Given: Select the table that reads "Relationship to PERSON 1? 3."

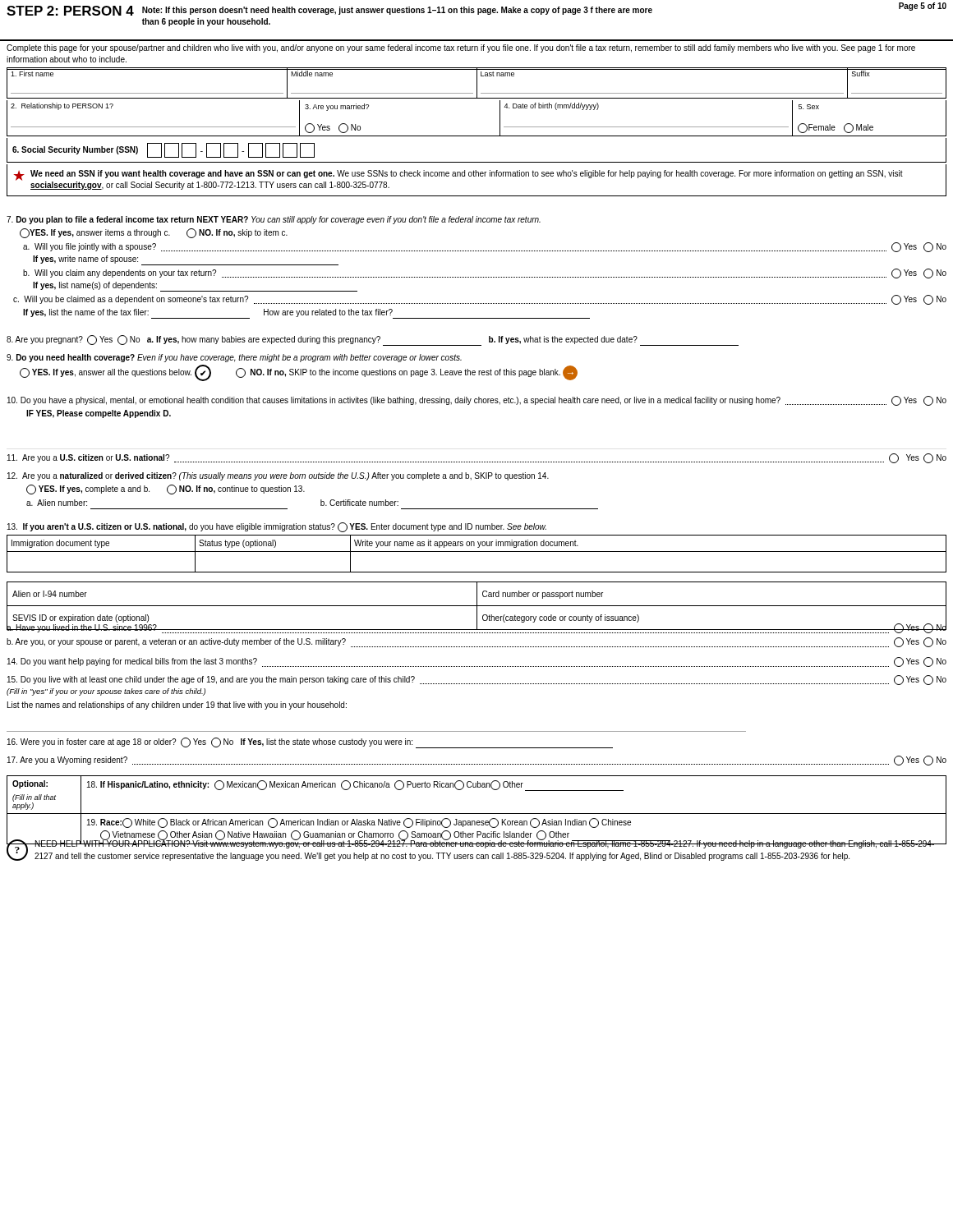Looking at the screenshot, I should (476, 118).
